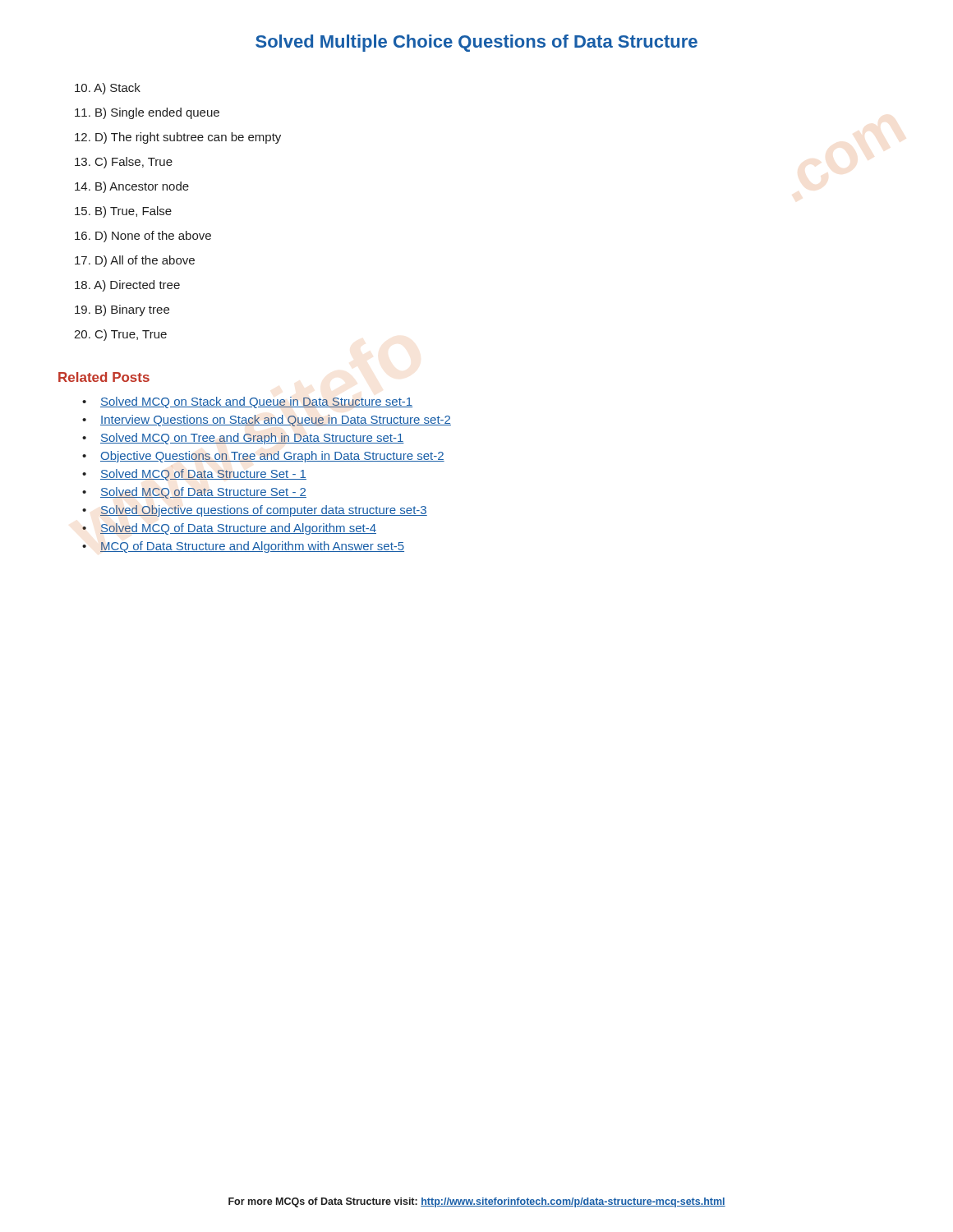Select the list item with the text "19. B) Binary"
Screen dimensions: 1232x953
pyautogui.click(x=122, y=309)
